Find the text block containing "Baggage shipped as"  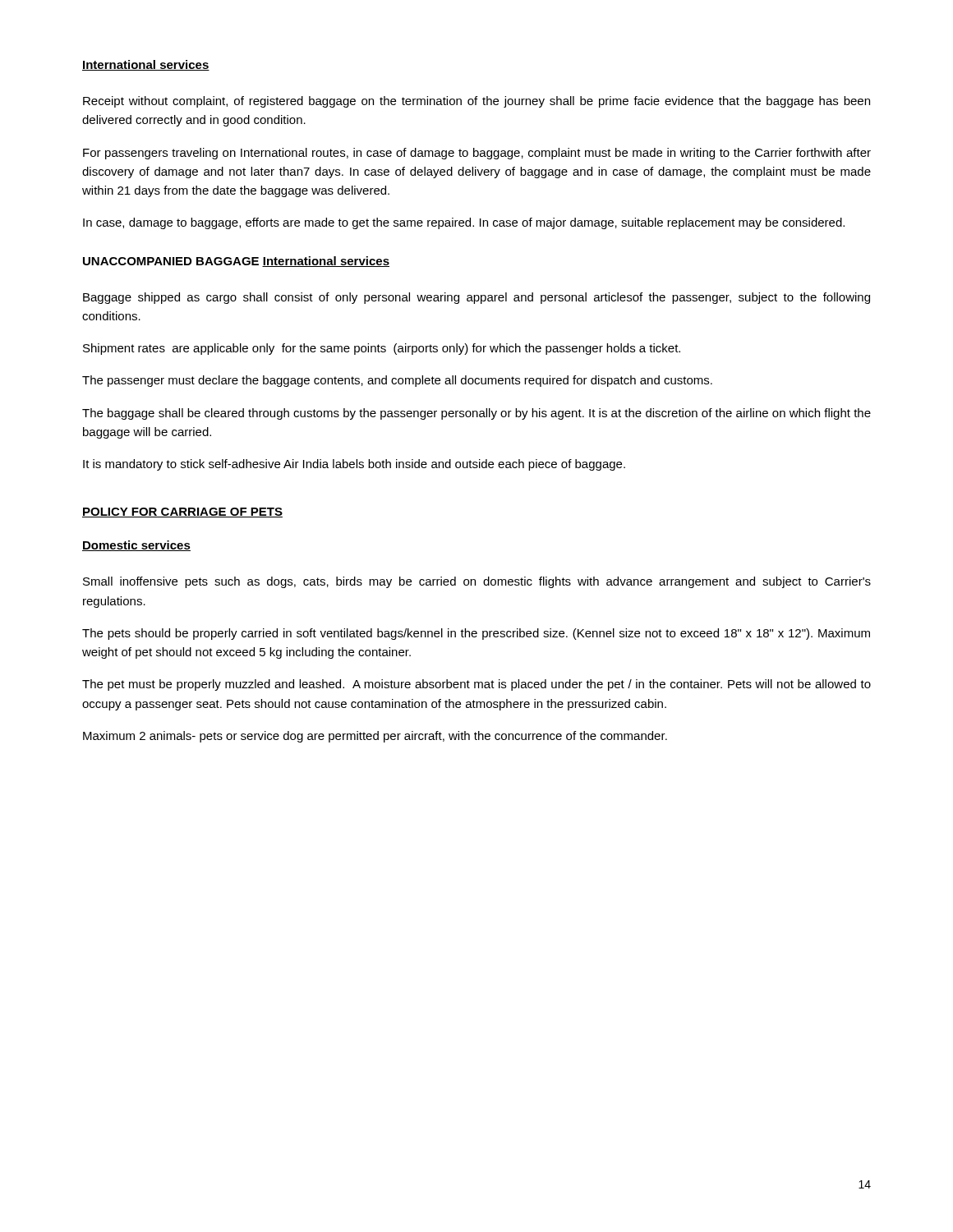point(476,306)
